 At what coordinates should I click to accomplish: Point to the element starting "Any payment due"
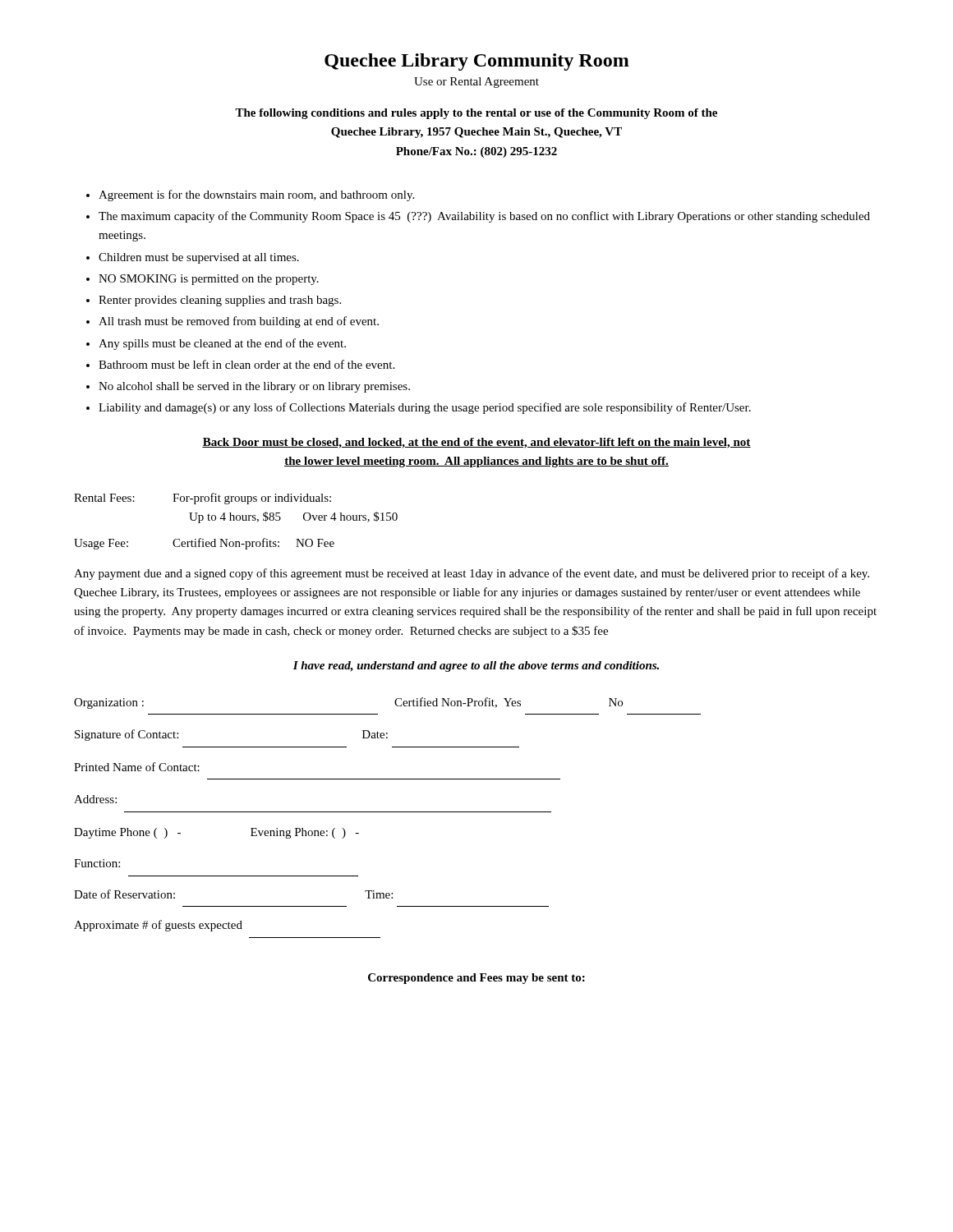click(x=475, y=602)
